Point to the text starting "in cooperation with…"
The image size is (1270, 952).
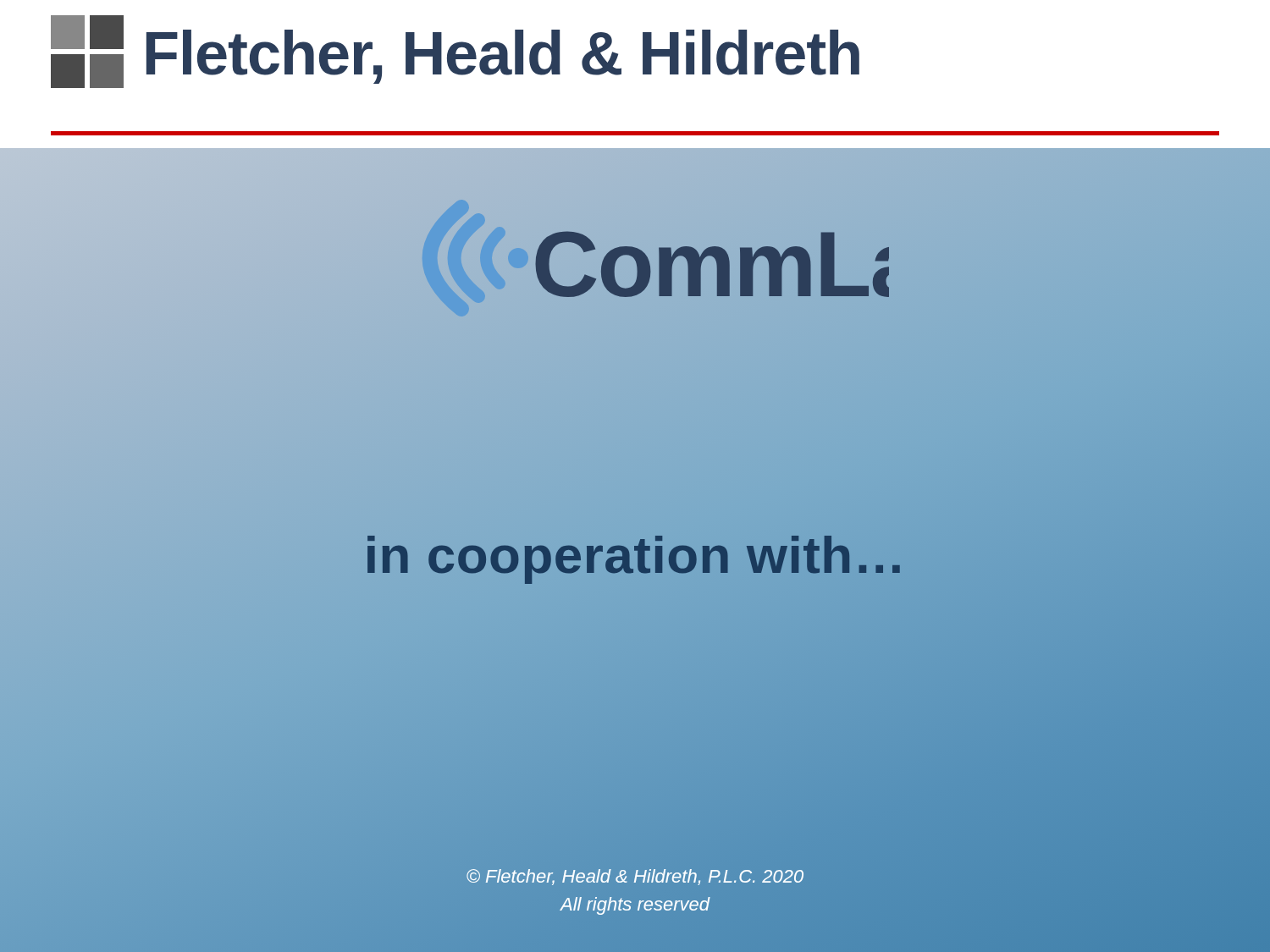click(x=635, y=555)
